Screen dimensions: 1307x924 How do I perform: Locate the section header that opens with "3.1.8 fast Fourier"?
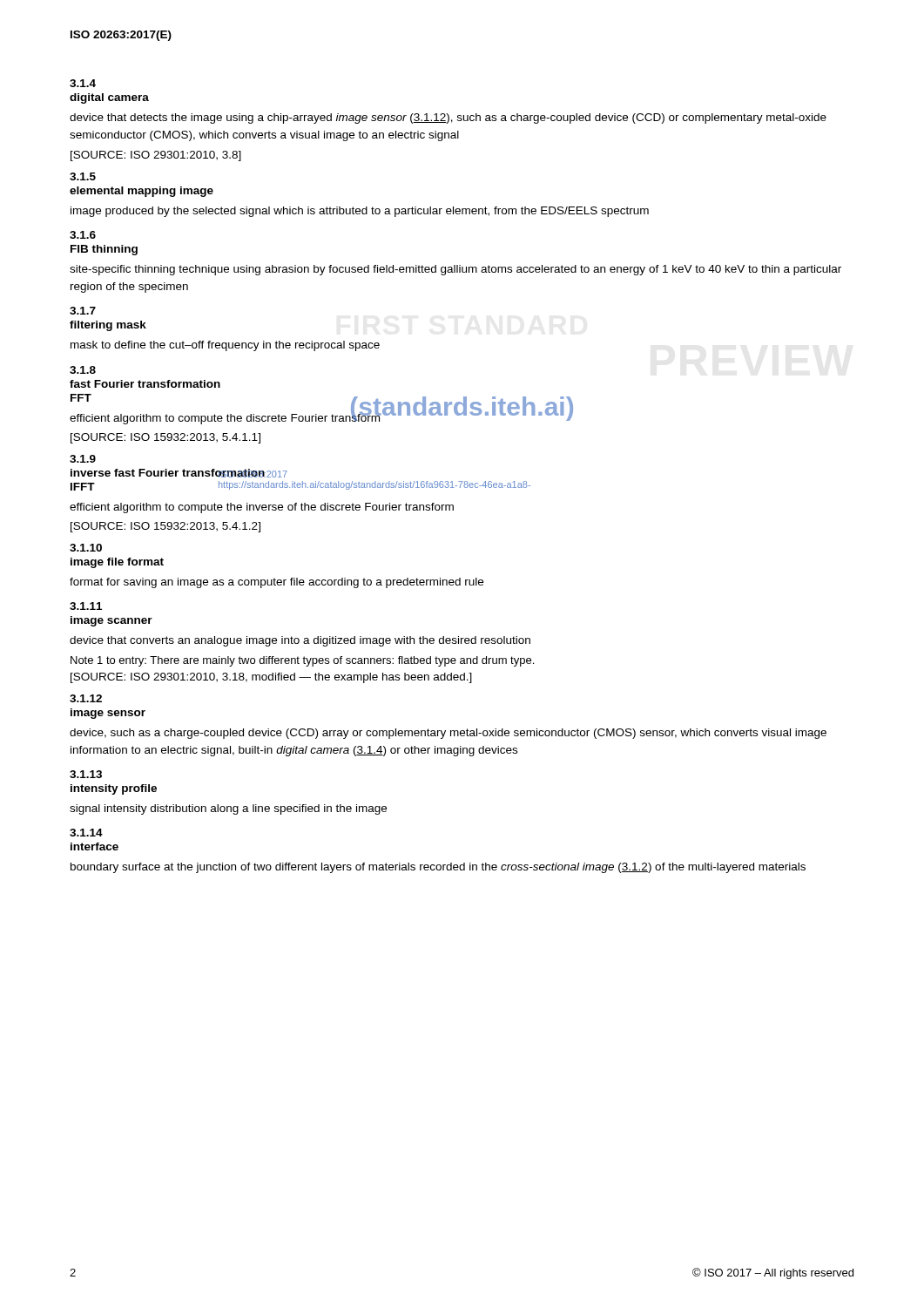click(83, 370)
